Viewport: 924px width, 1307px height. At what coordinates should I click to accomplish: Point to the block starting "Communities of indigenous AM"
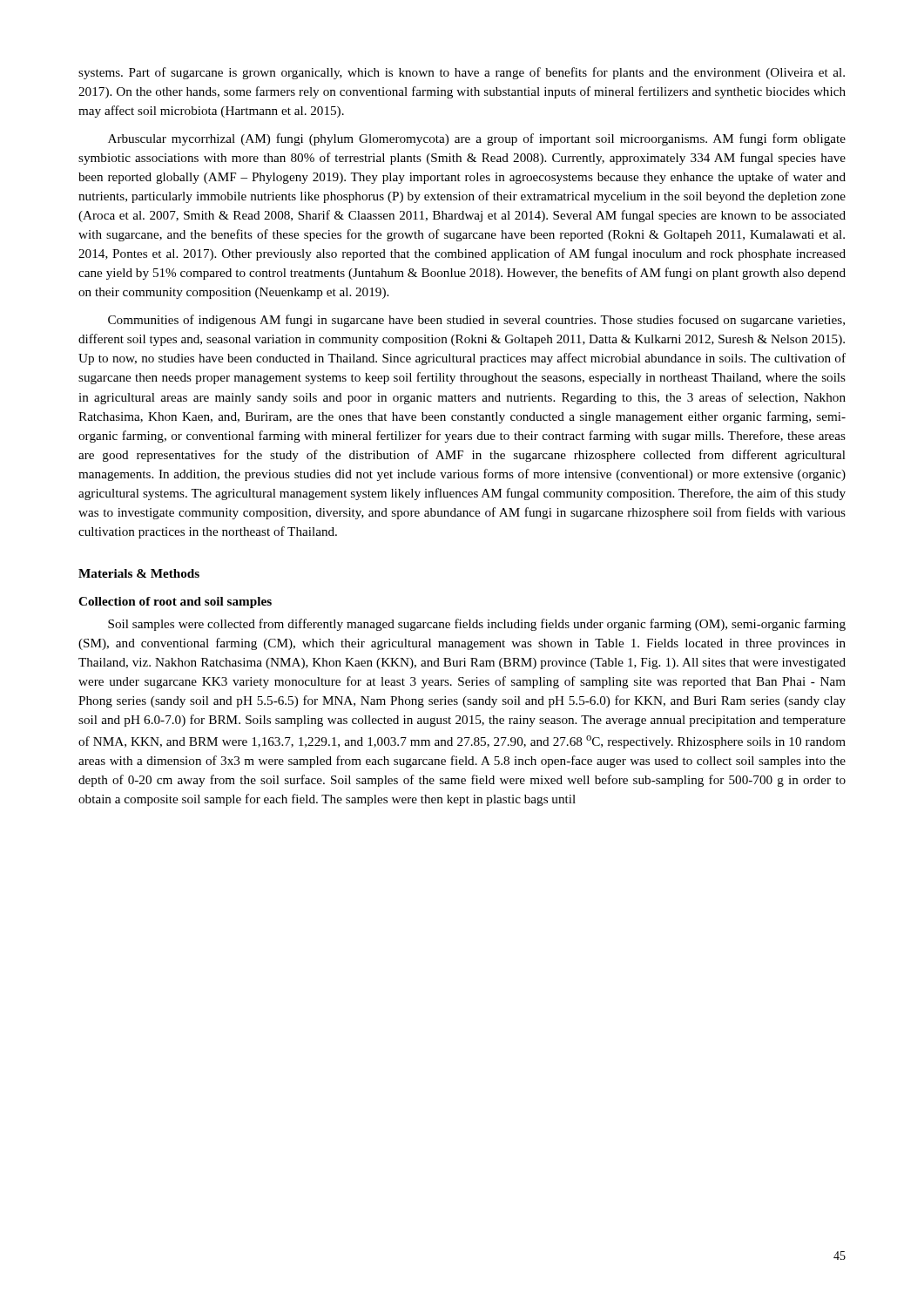pos(462,425)
